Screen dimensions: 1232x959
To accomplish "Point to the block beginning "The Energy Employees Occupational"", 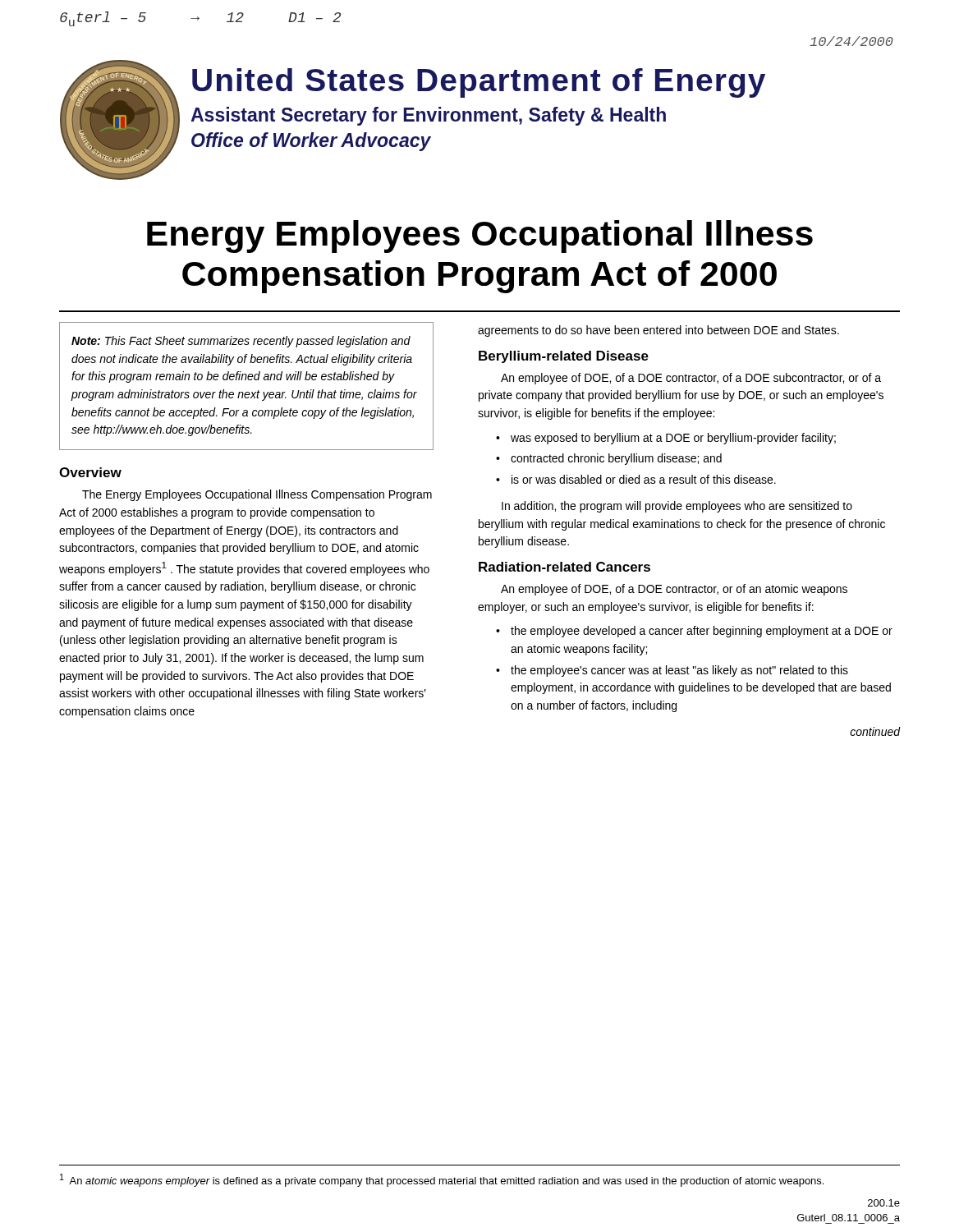I will 246,604.
